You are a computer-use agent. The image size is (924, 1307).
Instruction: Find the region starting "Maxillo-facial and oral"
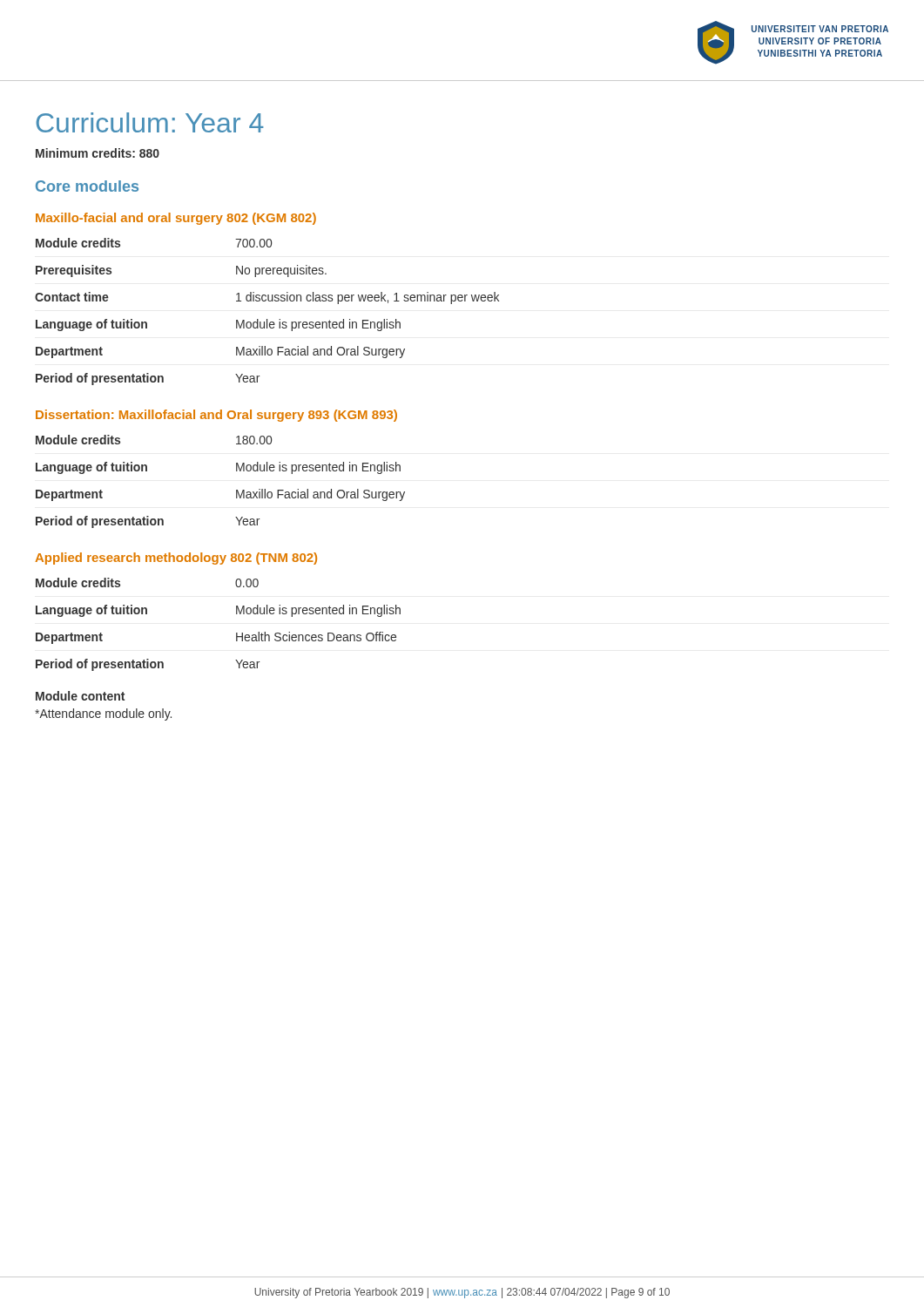(x=176, y=217)
